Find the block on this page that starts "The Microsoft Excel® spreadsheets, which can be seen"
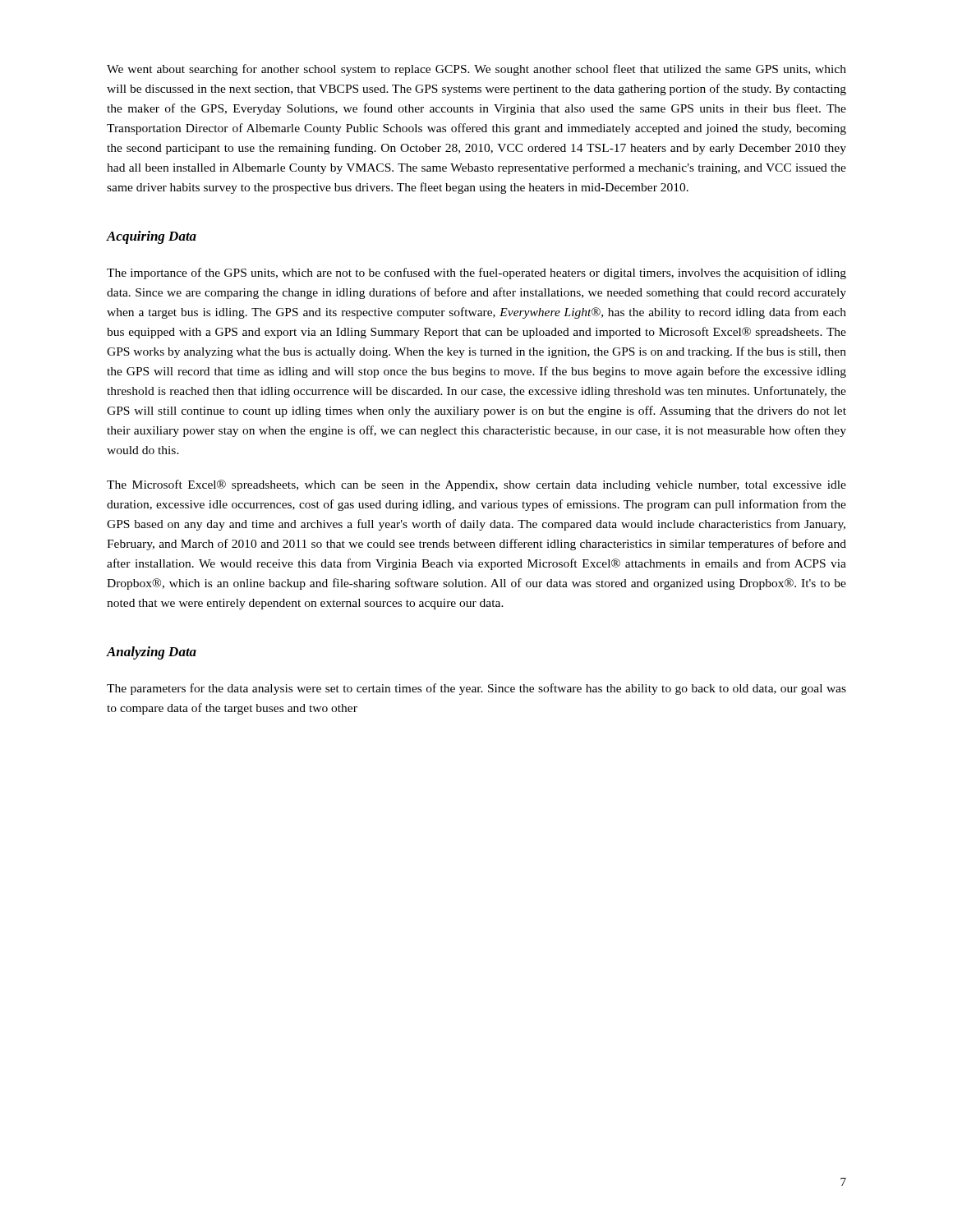 [x=476, y=544]
